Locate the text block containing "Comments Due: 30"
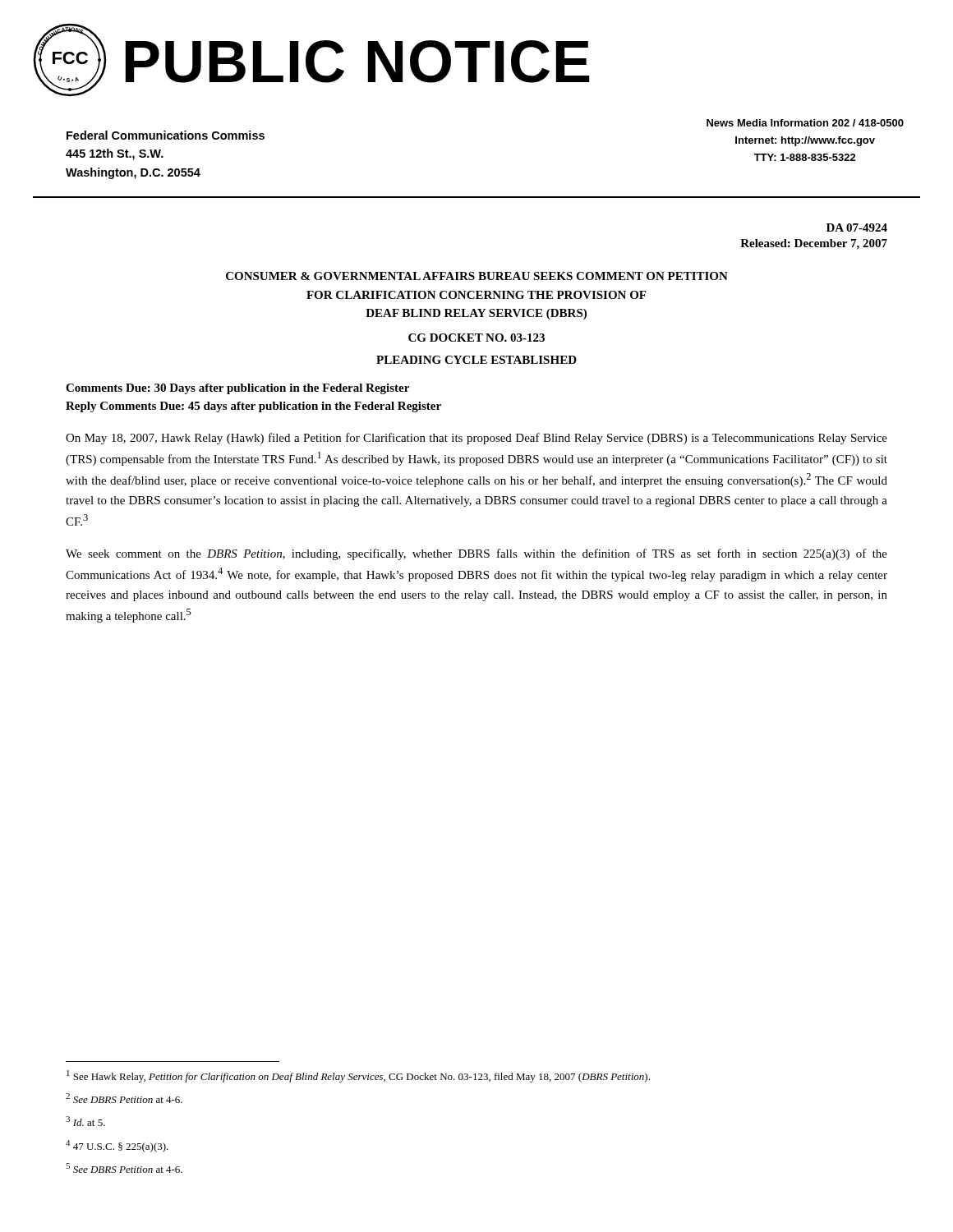Viewport: 953px width, 1232px height. (x=254, y=397)
